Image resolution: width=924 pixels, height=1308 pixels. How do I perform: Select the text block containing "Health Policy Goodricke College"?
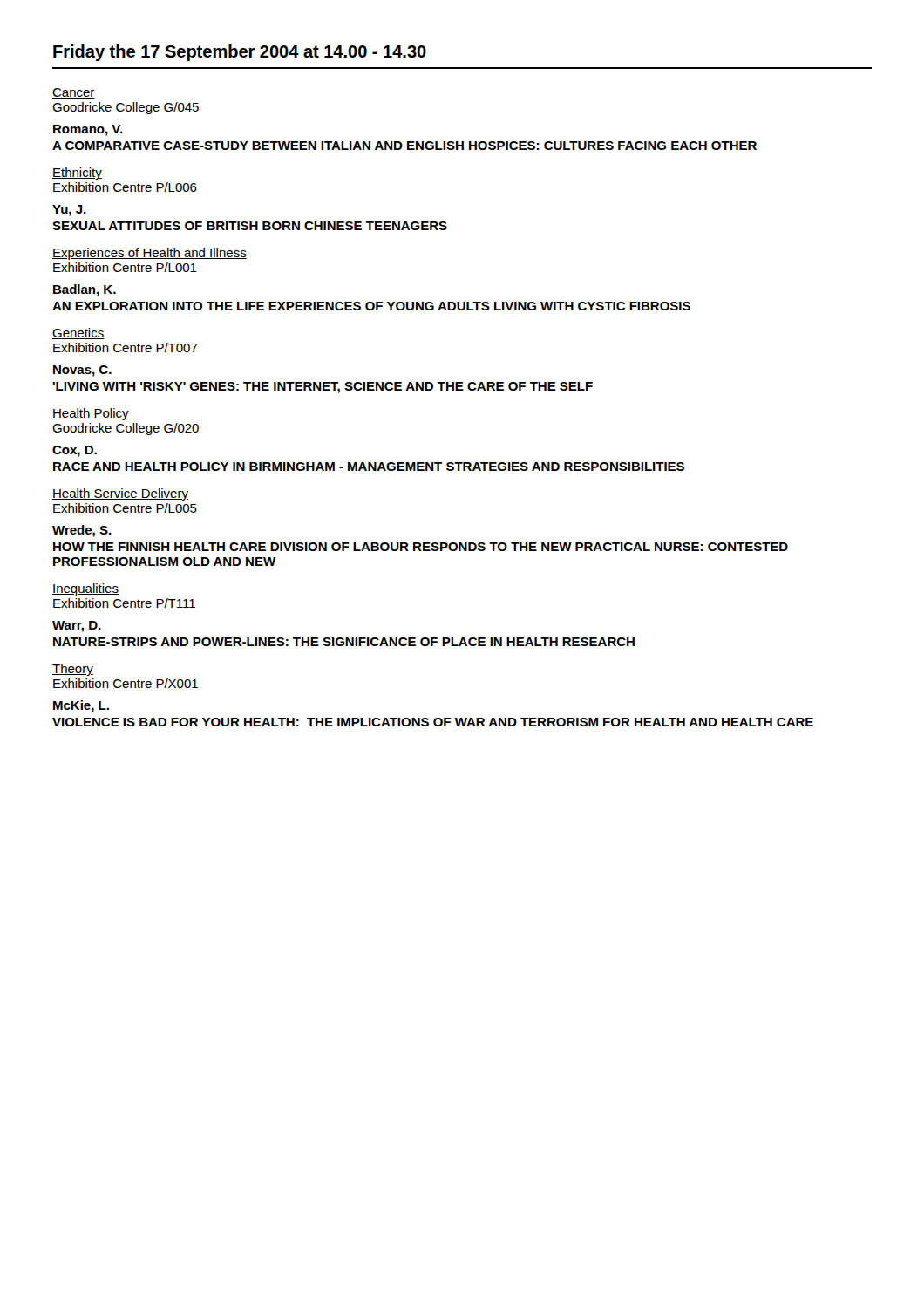[x=91, y=414]
